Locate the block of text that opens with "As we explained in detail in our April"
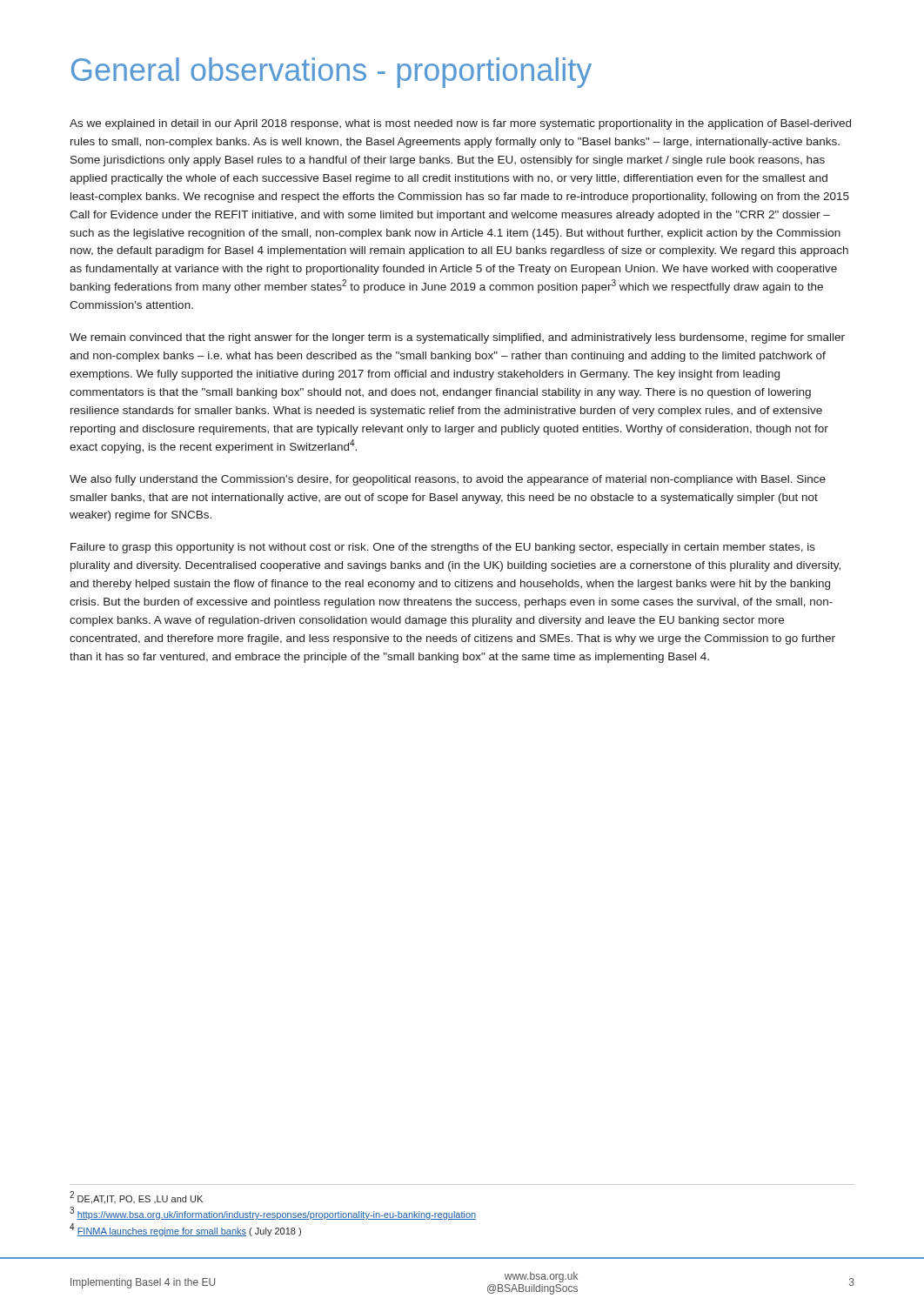 pos(462,215)
